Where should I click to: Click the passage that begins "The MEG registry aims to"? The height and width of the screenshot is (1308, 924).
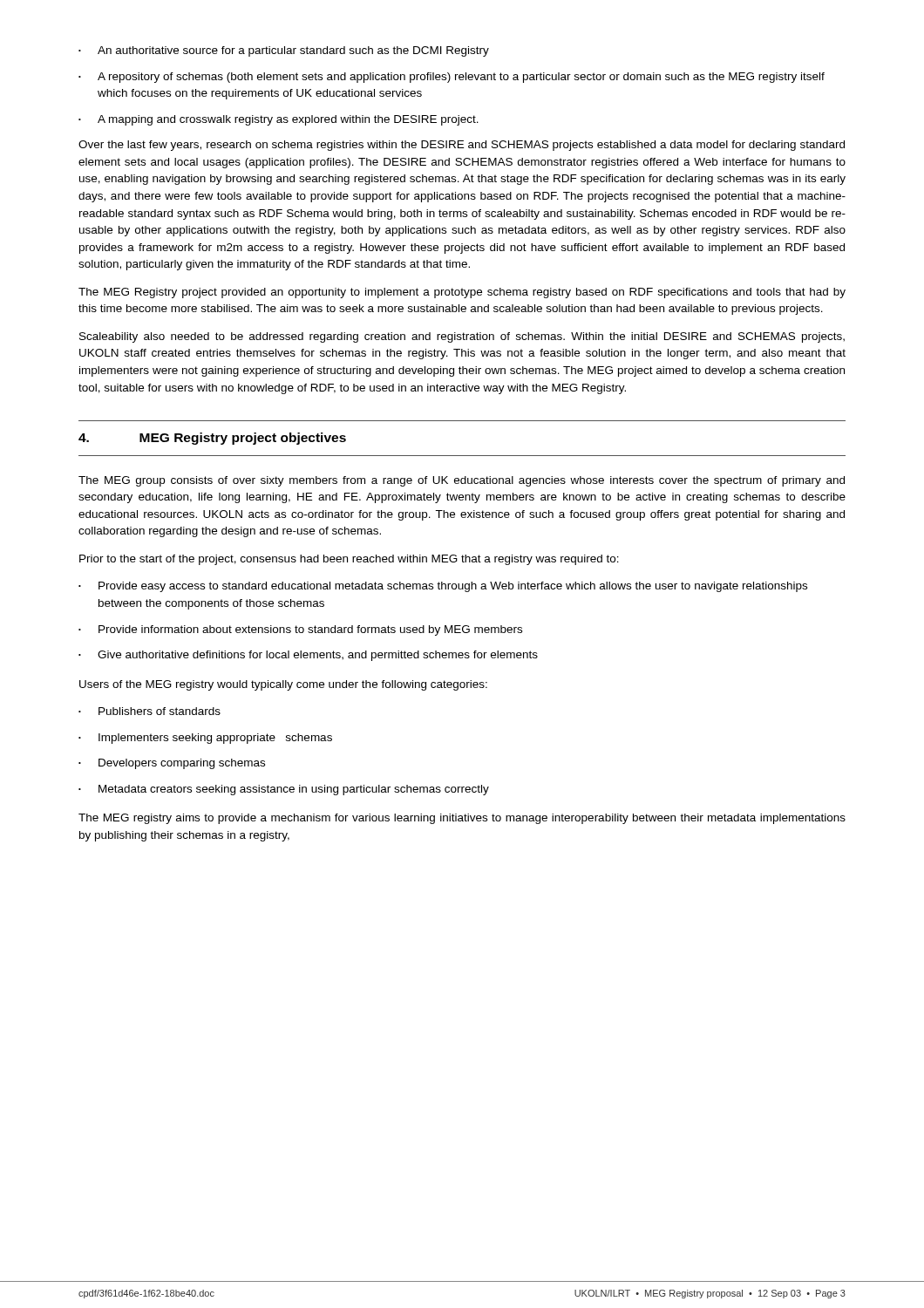[x=462, y=826]
